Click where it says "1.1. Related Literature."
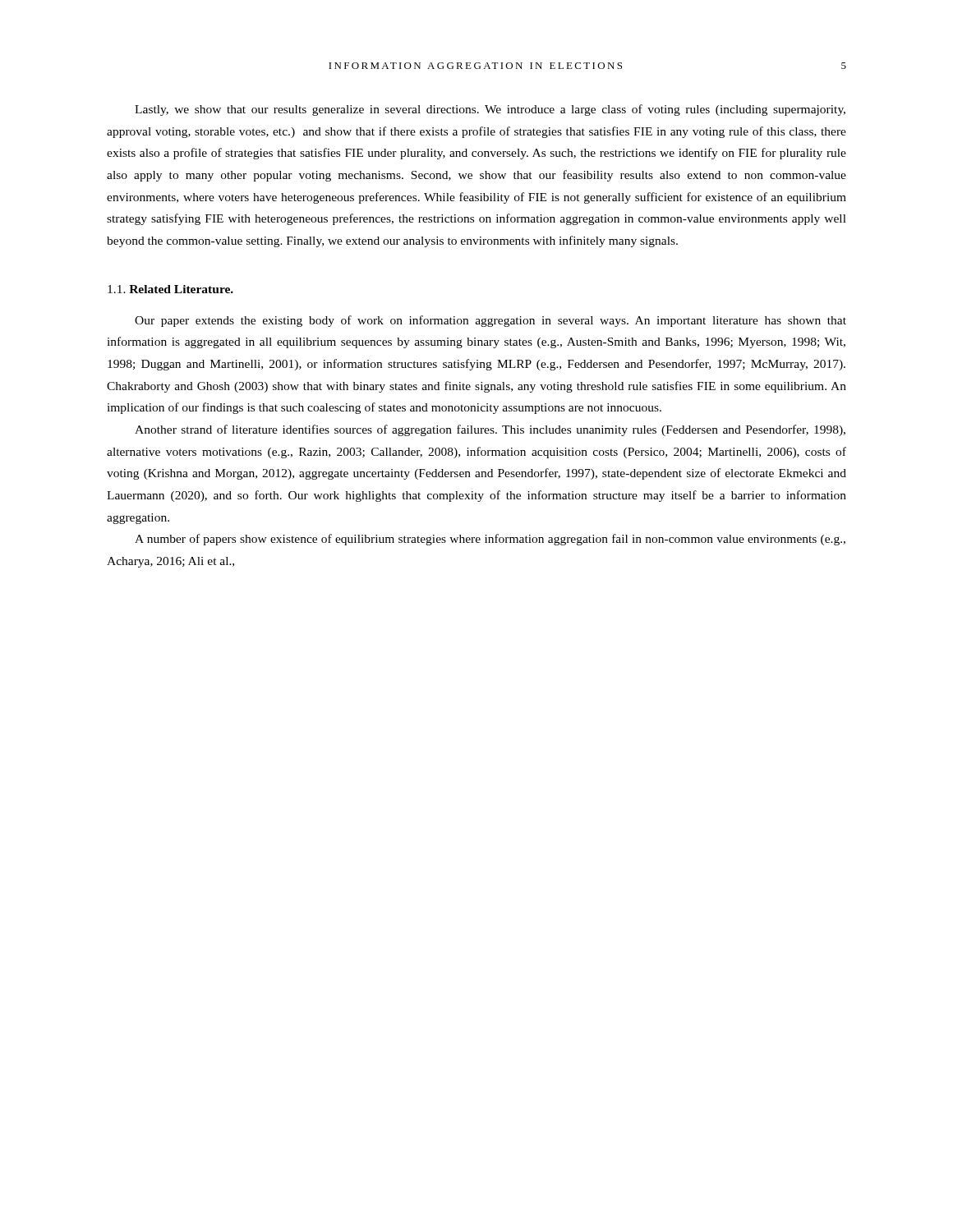953x1232 pixels. pos(170,288)
